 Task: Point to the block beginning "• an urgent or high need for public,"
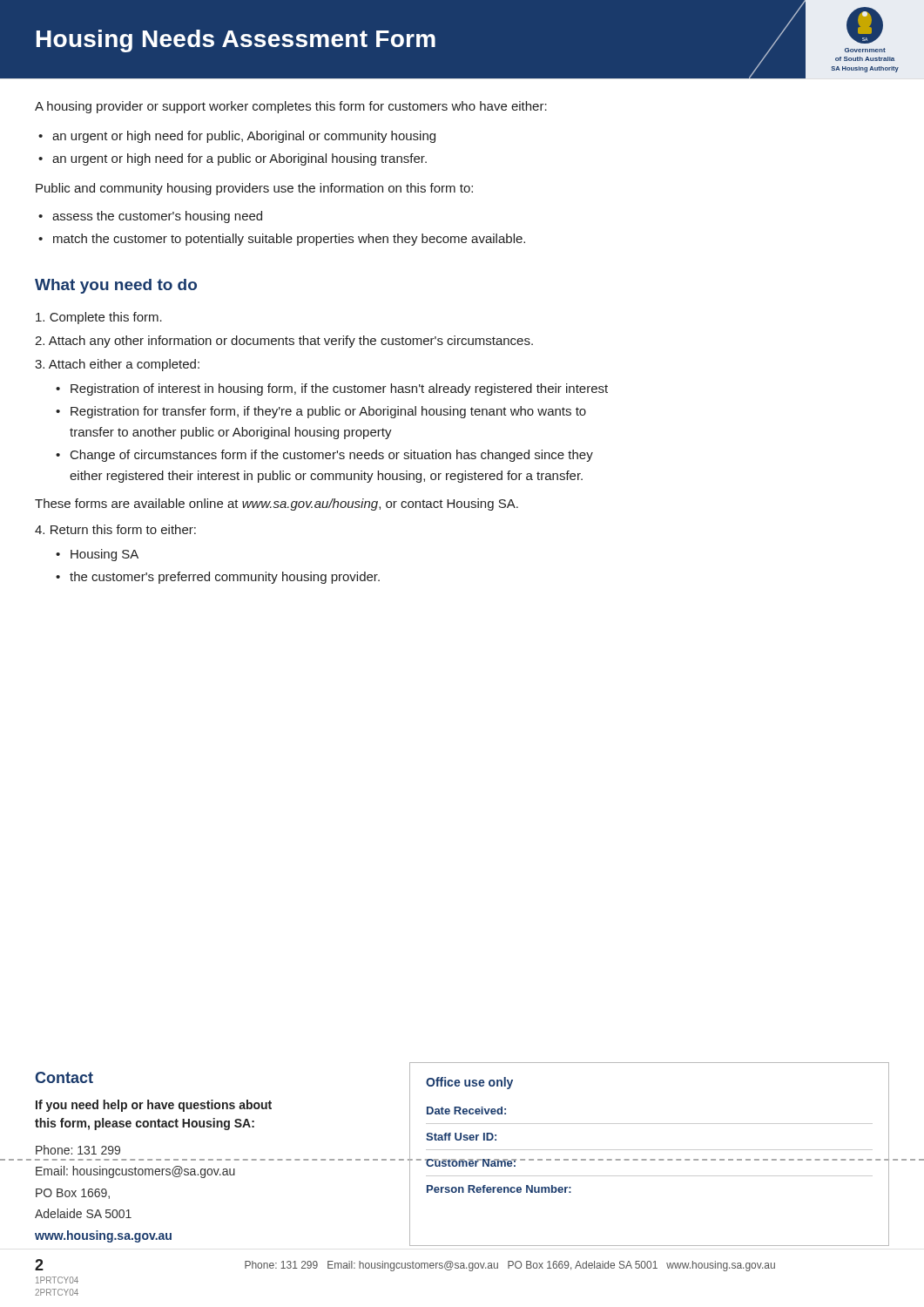point(237,136)
